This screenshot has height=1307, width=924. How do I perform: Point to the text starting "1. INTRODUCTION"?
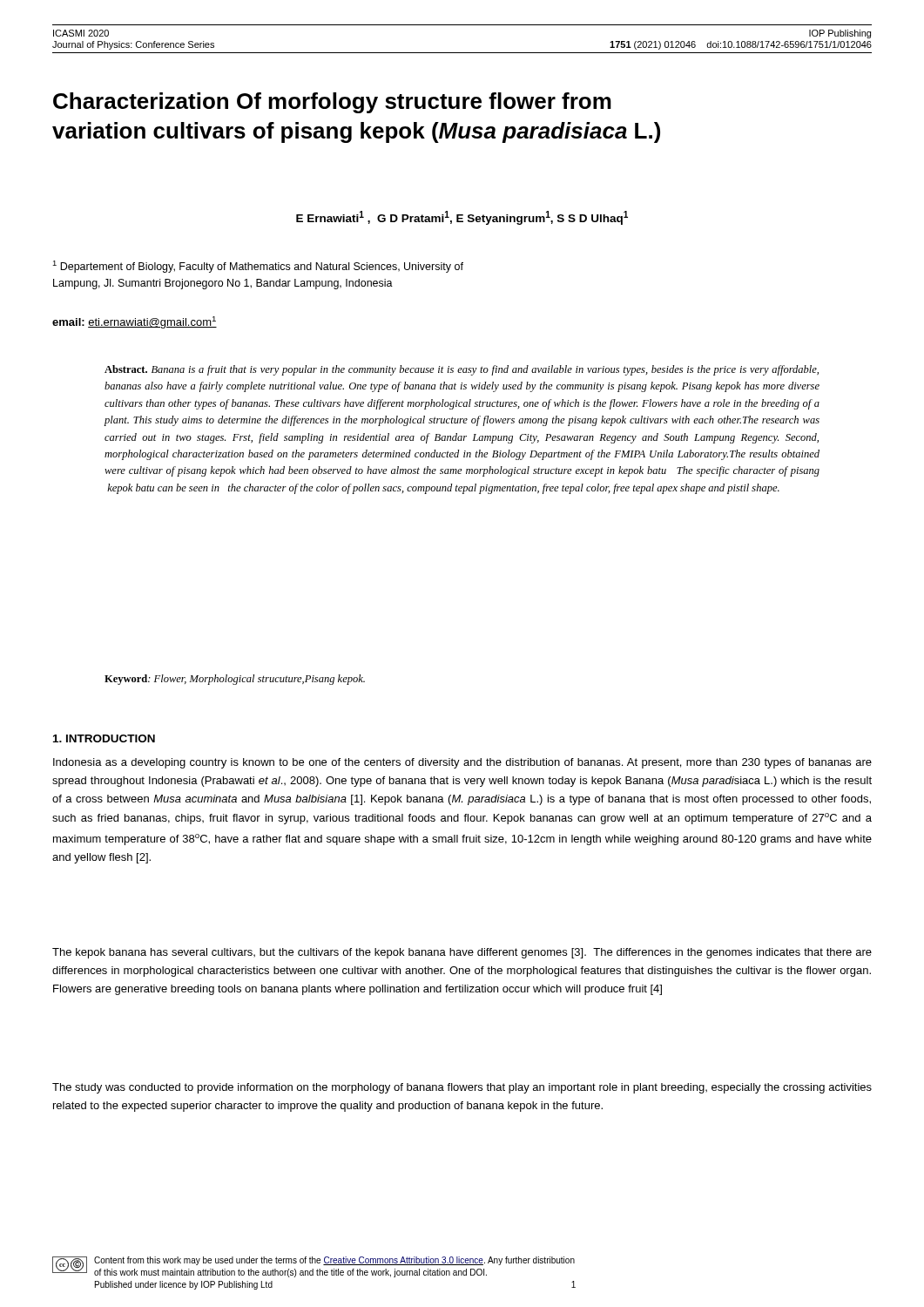coord(104,738)
